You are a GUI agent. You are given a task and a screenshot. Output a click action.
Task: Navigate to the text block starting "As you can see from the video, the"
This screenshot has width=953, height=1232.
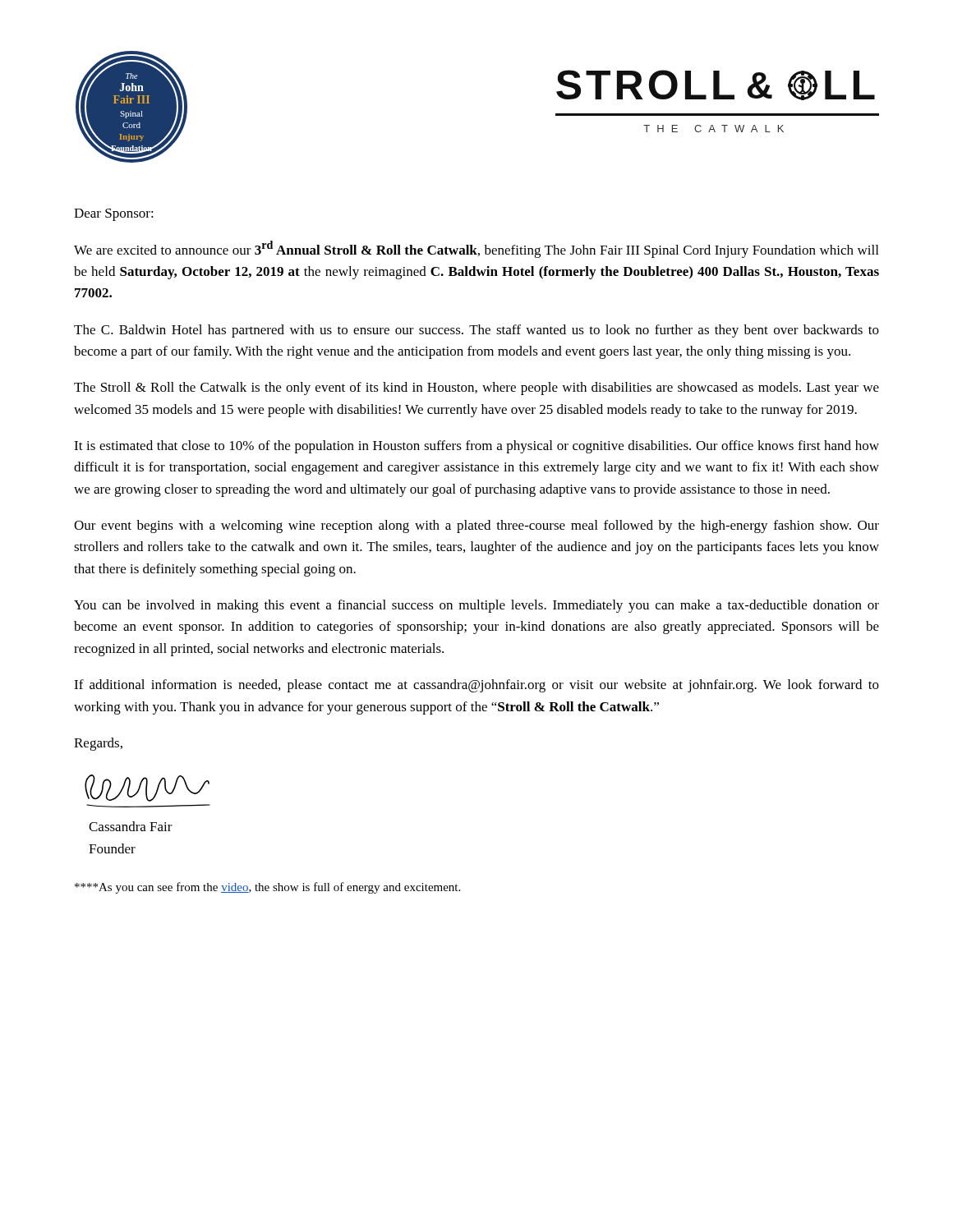pyautogui.click(x=268, y=887)
